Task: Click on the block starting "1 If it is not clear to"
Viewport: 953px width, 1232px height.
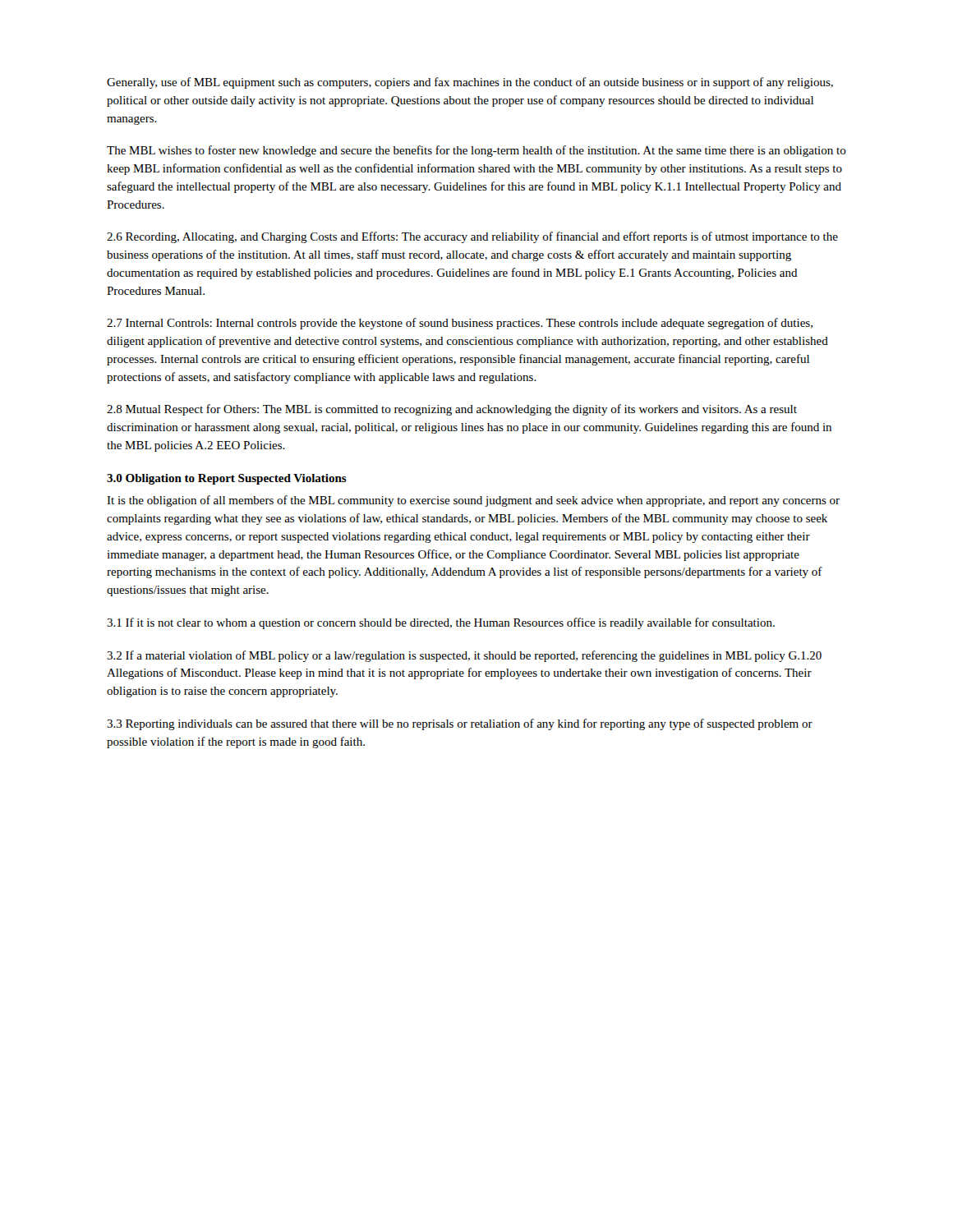Action: [x=441, y=622]
